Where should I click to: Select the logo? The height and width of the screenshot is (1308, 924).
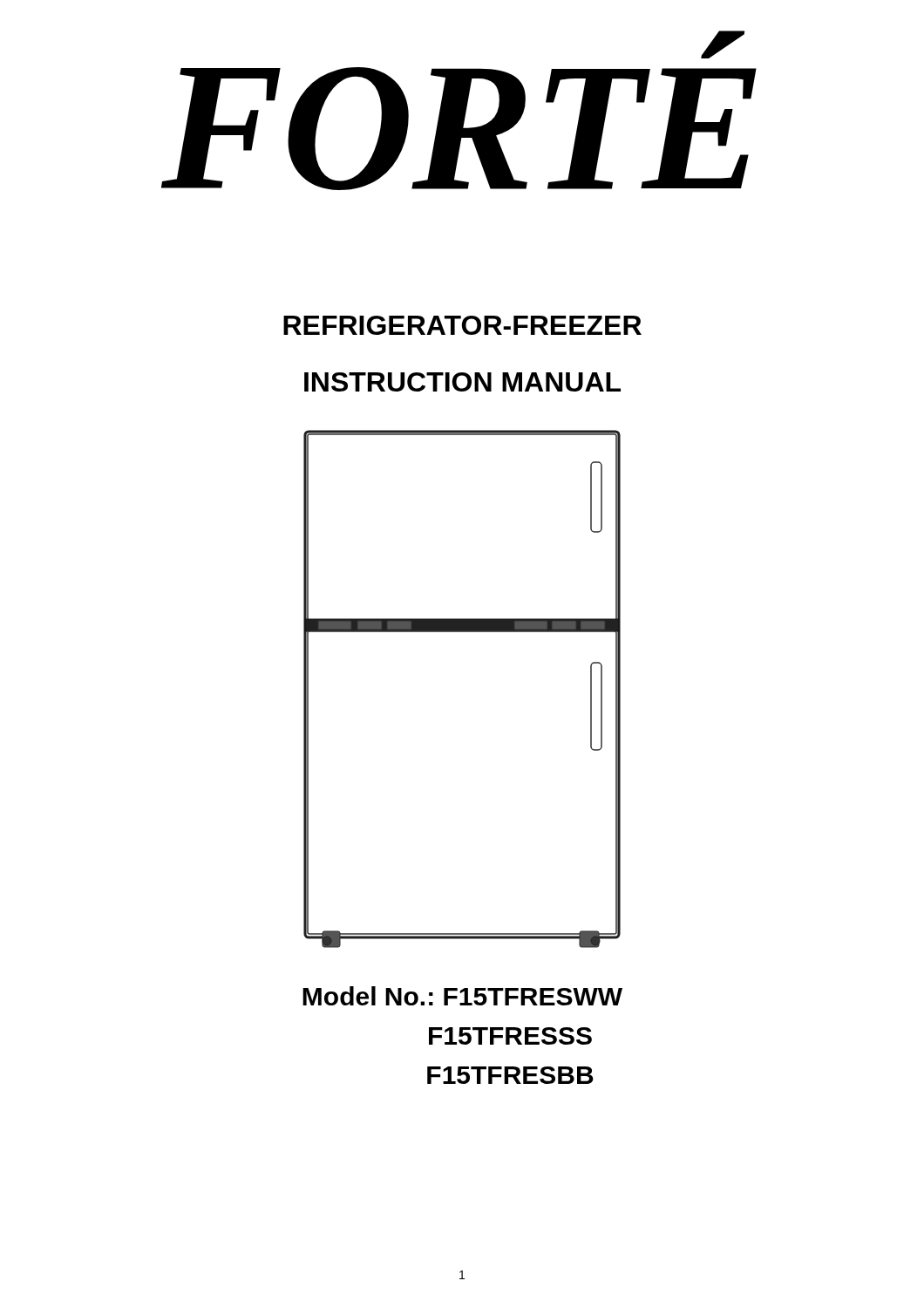point(462,126)
